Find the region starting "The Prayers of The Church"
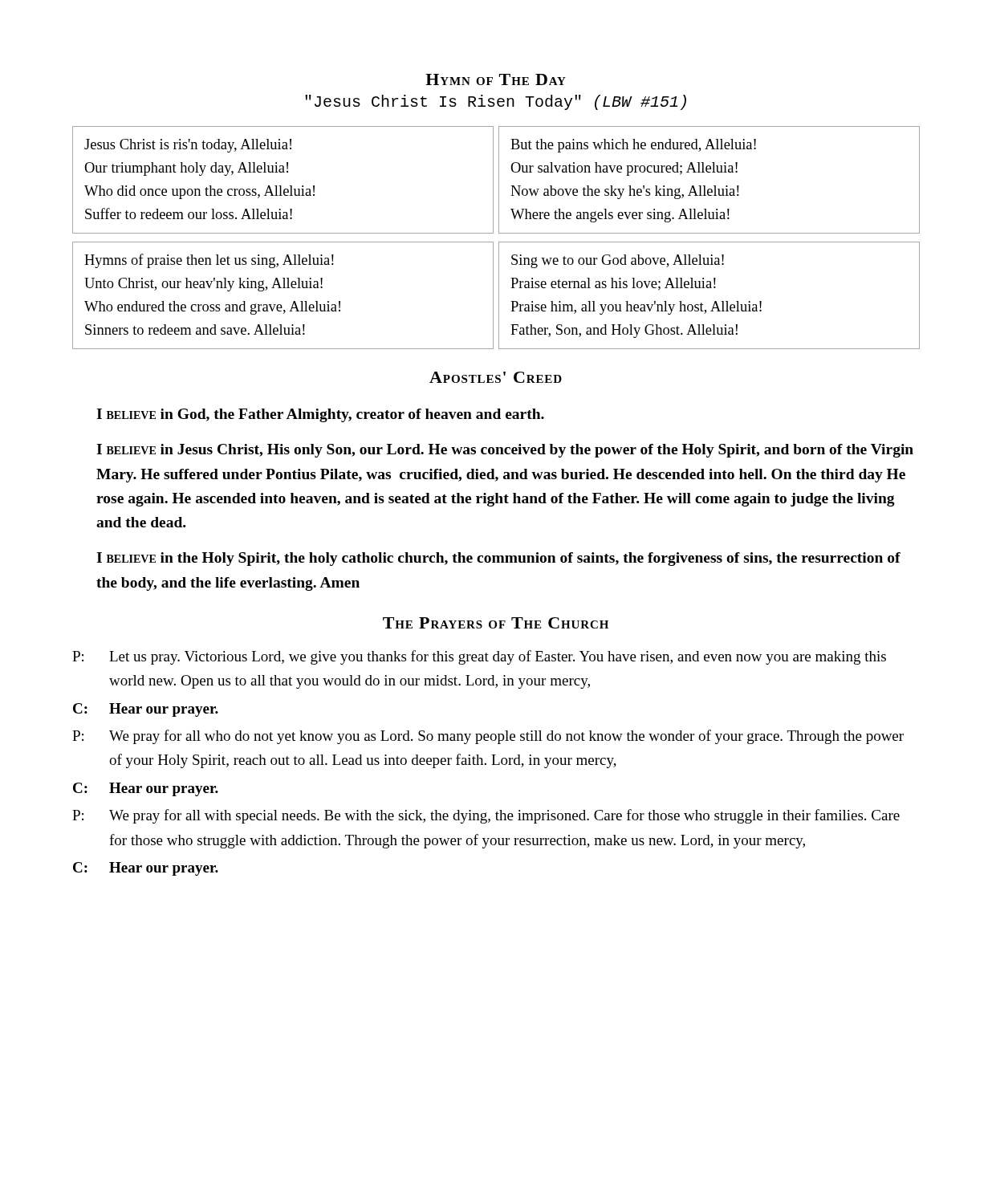Image resolution: width=992 pixels, height=1204 pixels. [x=496, y=622]
